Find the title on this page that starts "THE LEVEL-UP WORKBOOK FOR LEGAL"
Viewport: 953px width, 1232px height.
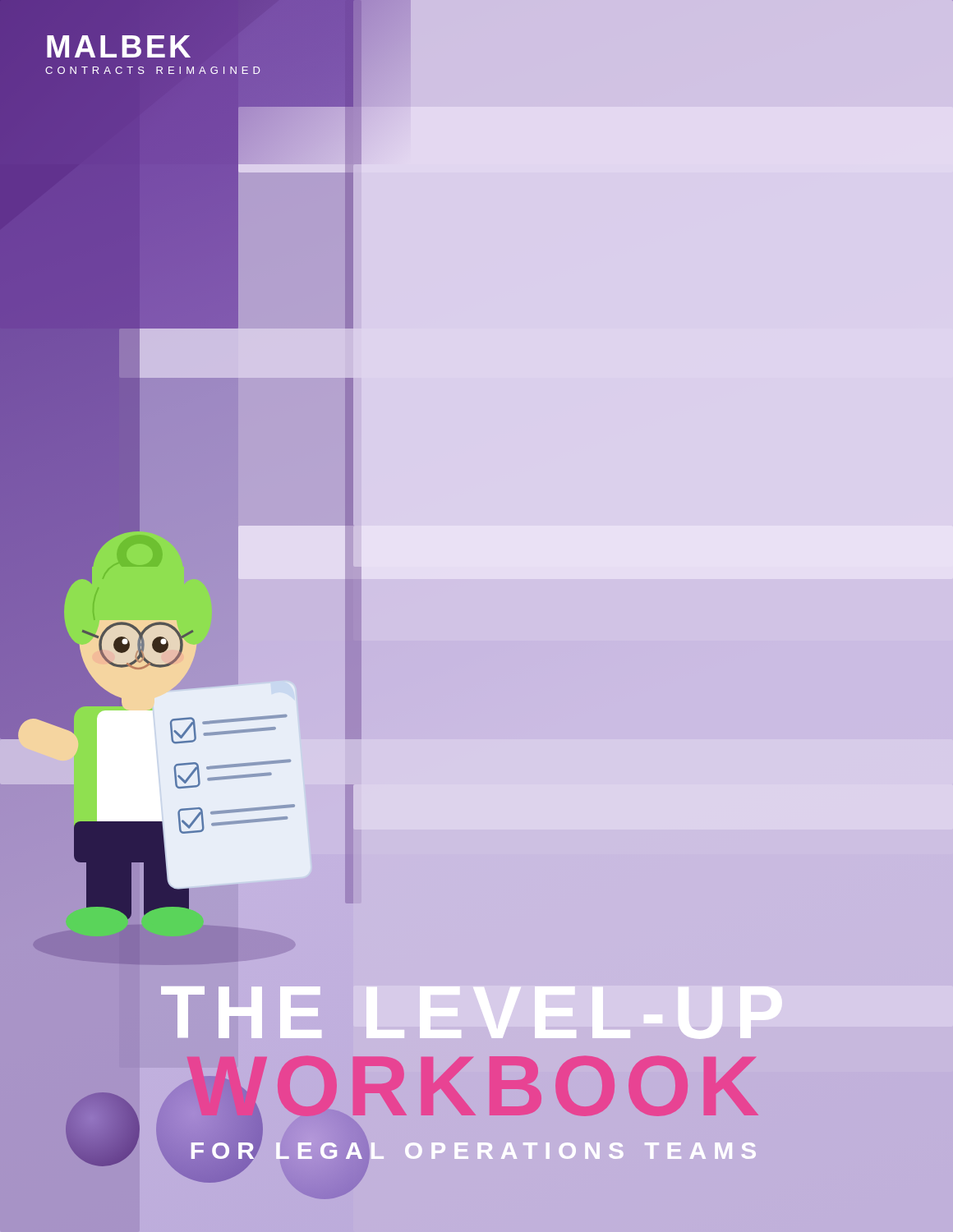(476, 1070)
